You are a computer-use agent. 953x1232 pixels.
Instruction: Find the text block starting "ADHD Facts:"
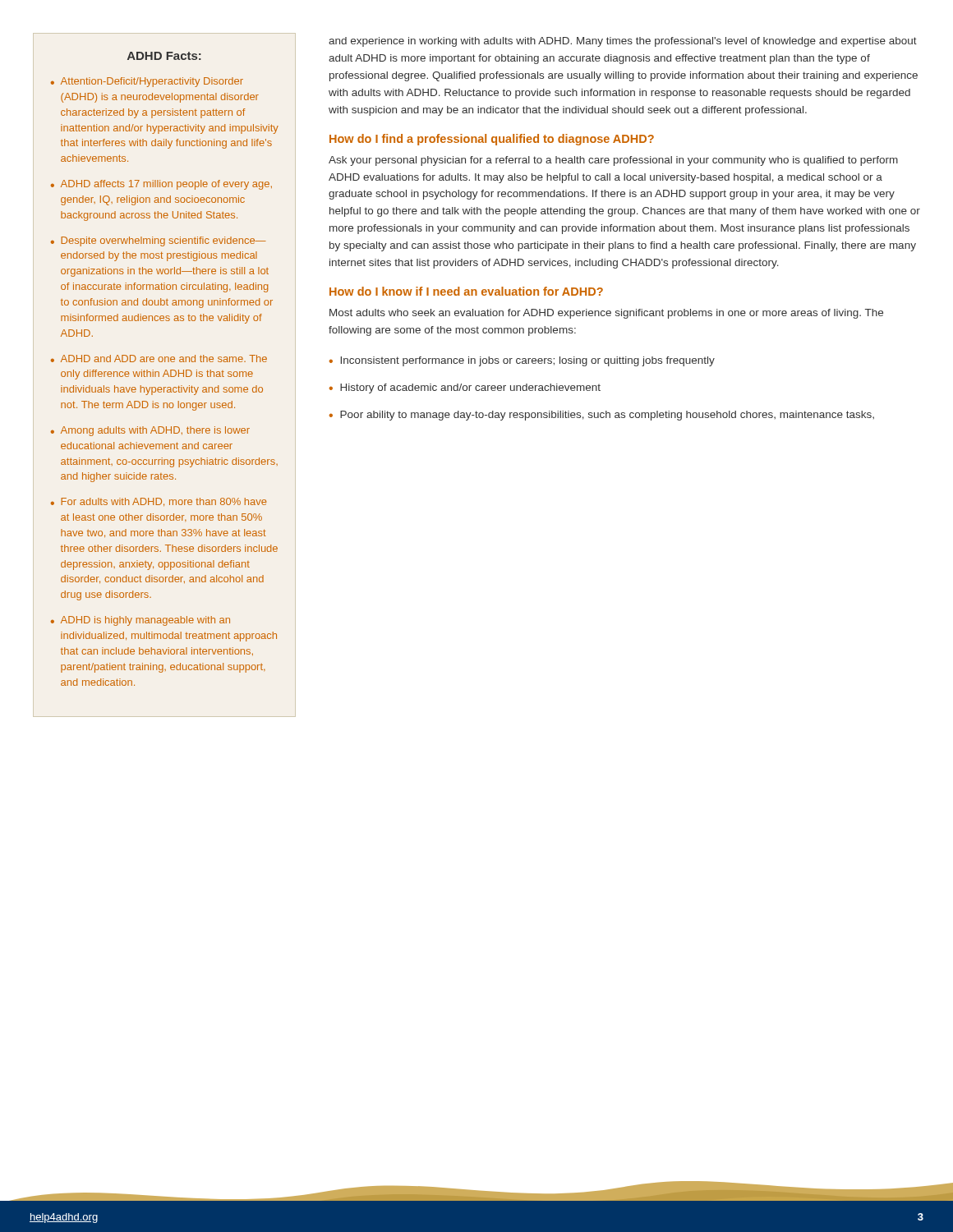point(164,55)
